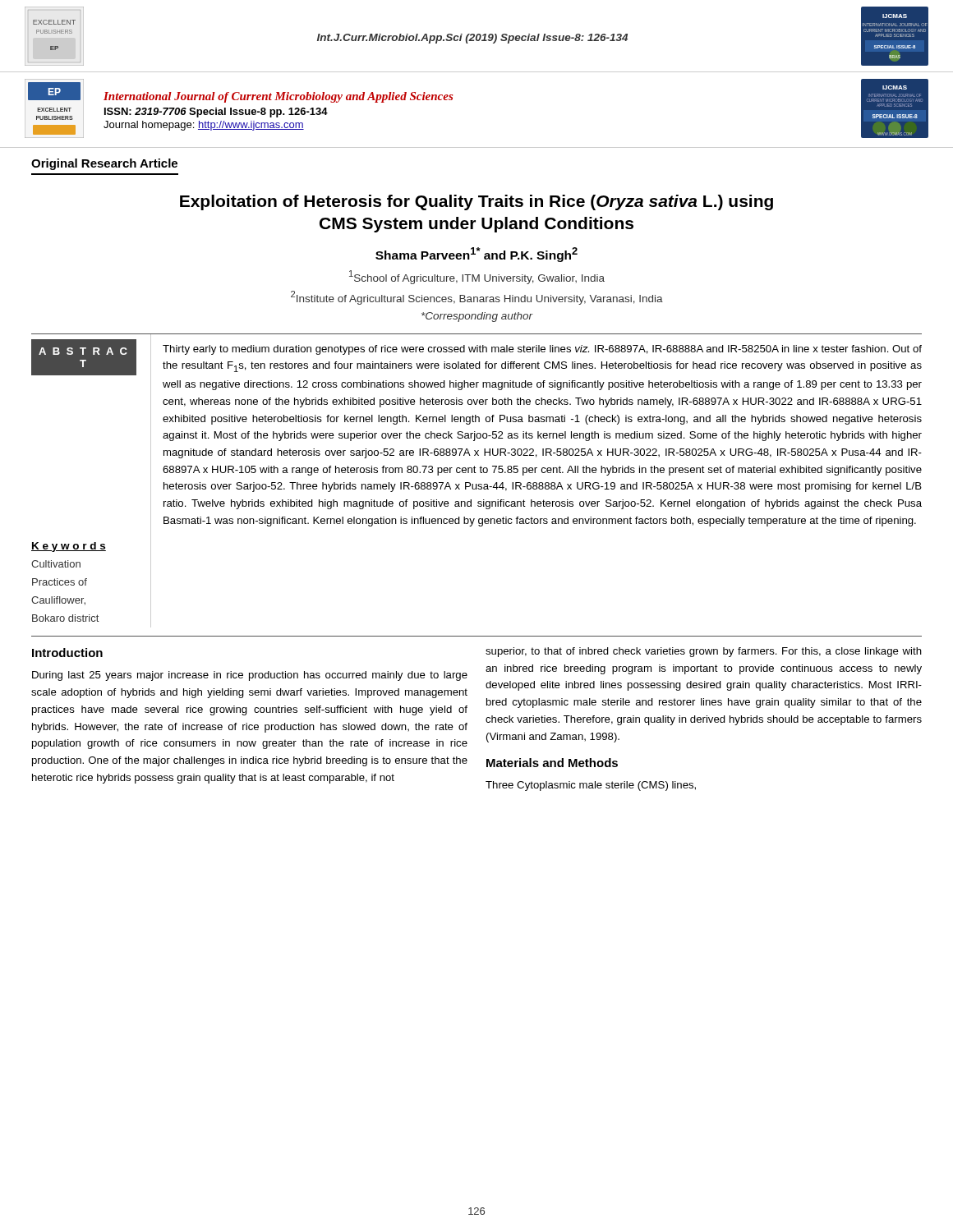Screen dimensions: 1232x953
Task: Select the text block starting "Exploitation of Heterosis"
Action: pos(476,212)
